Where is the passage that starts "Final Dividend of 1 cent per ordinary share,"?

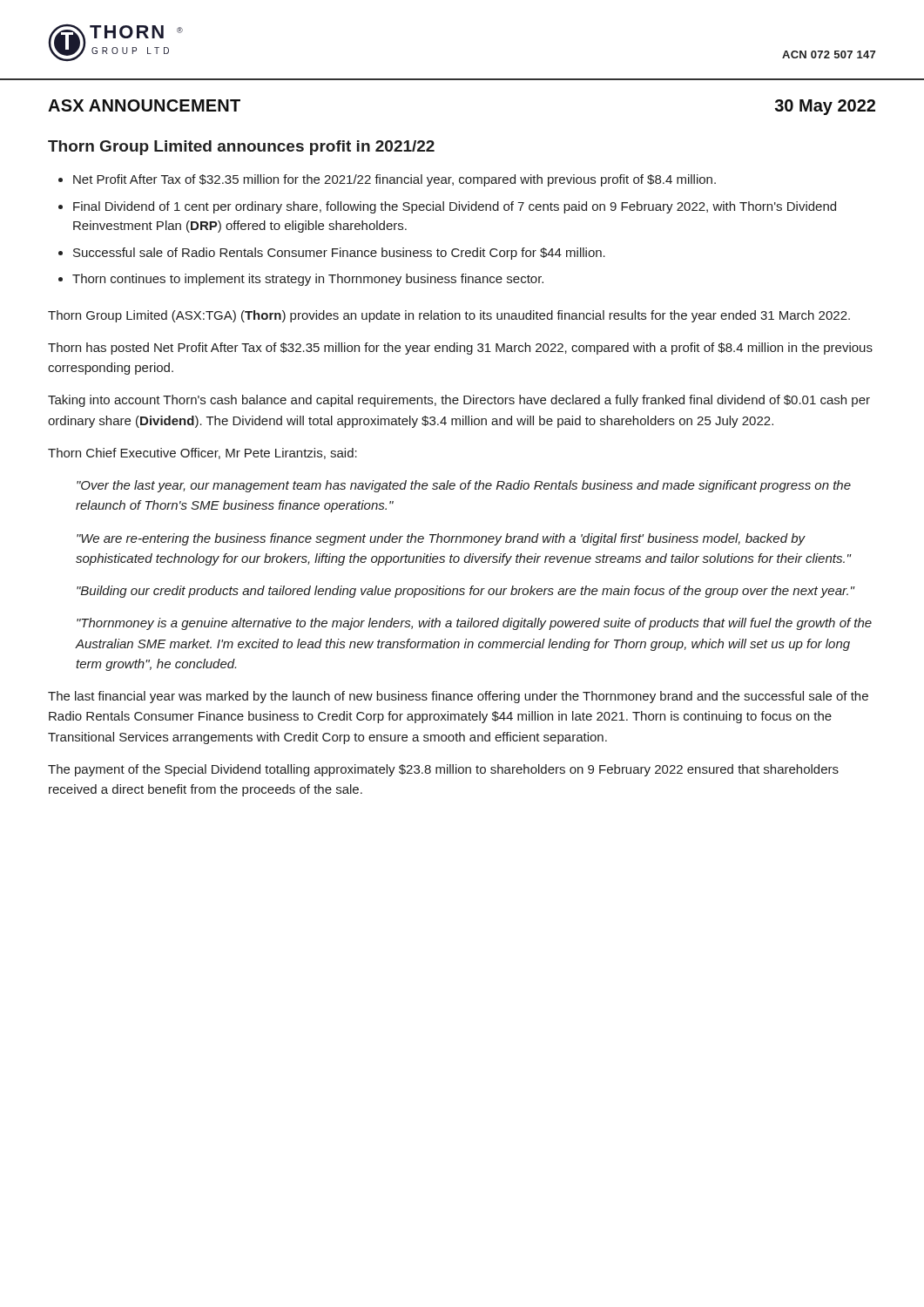point(462,216)
